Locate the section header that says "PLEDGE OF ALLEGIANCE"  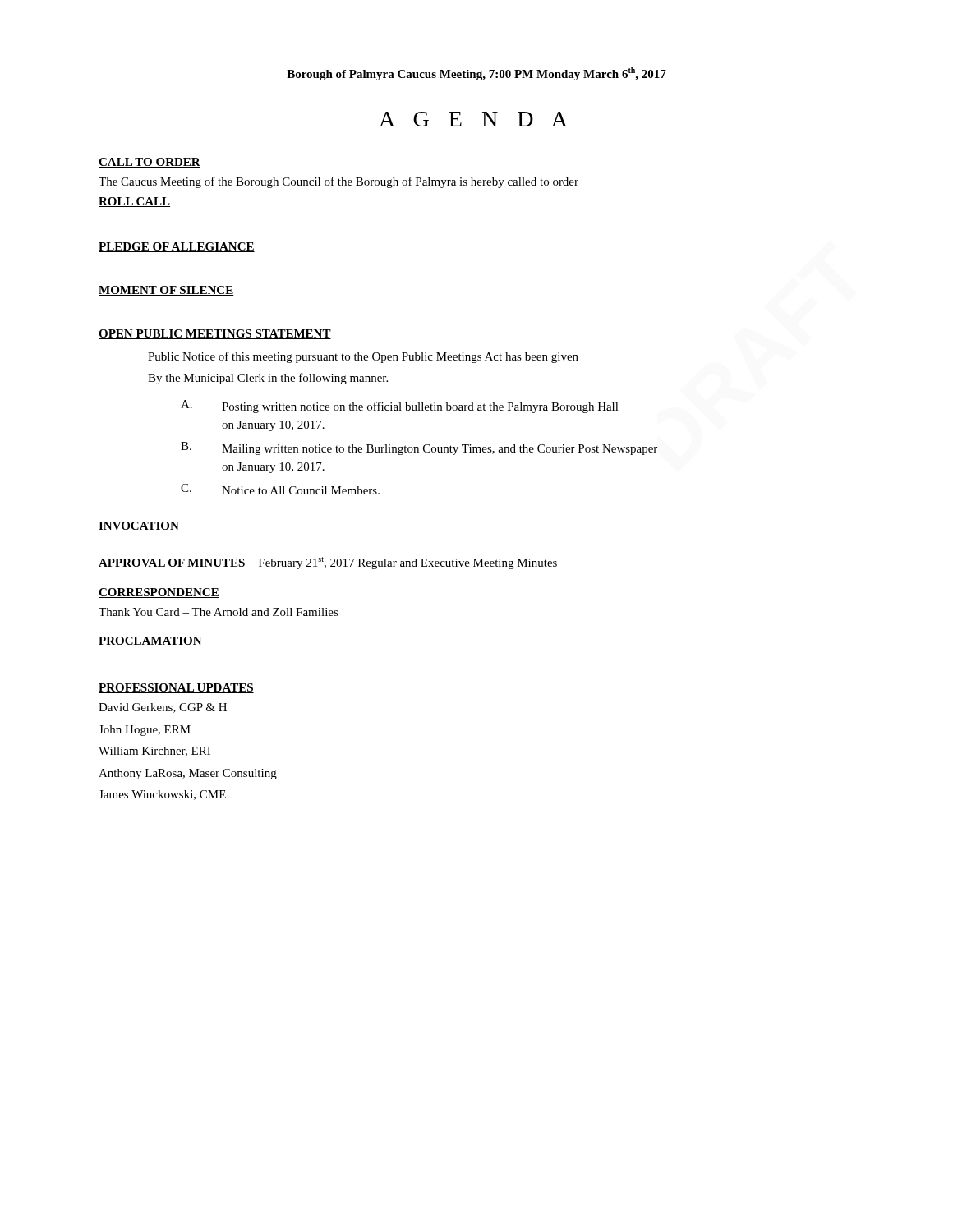click(x=176, y=246)
